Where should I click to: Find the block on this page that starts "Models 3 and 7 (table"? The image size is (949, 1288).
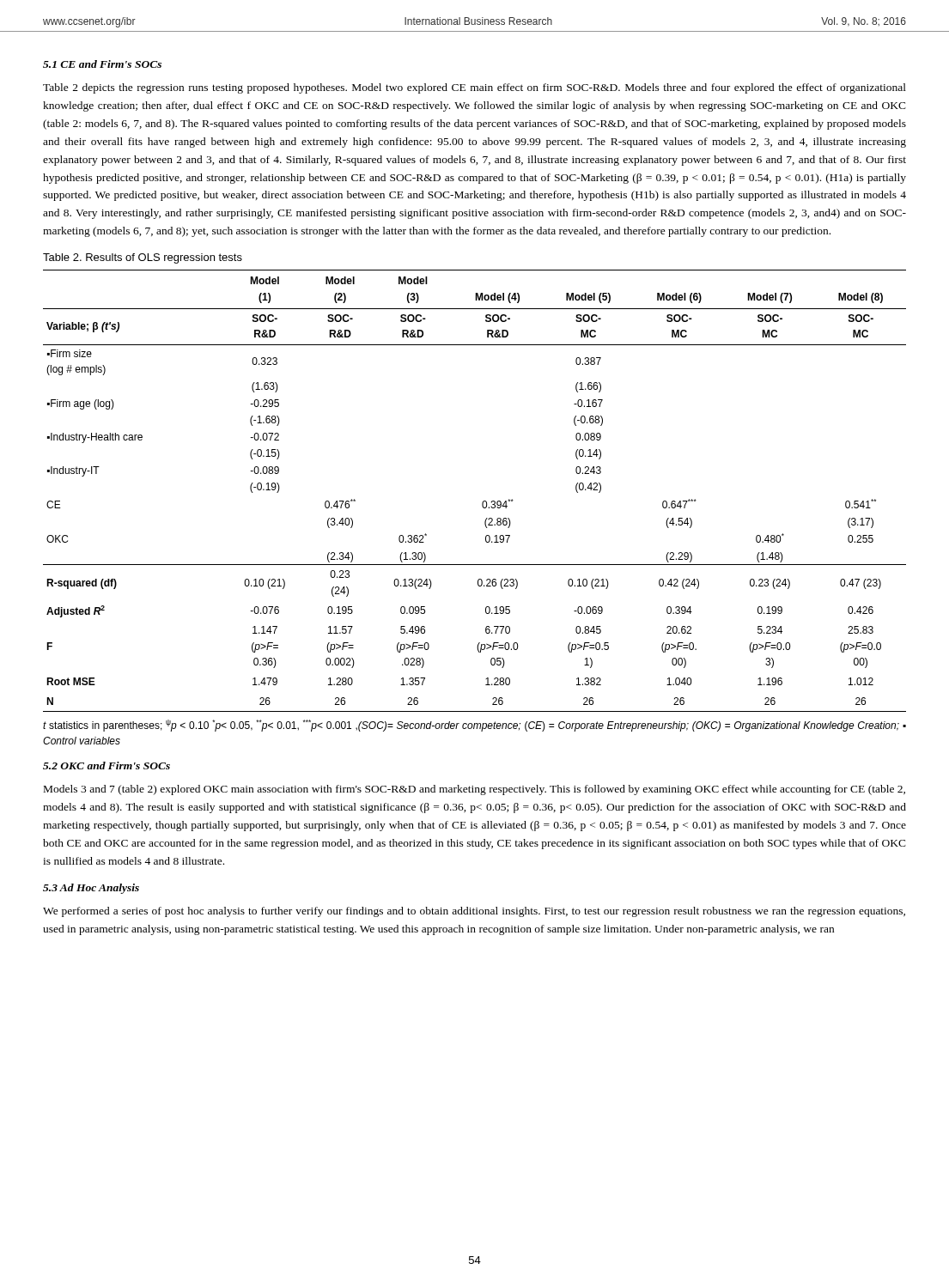(x=474, y=825)
